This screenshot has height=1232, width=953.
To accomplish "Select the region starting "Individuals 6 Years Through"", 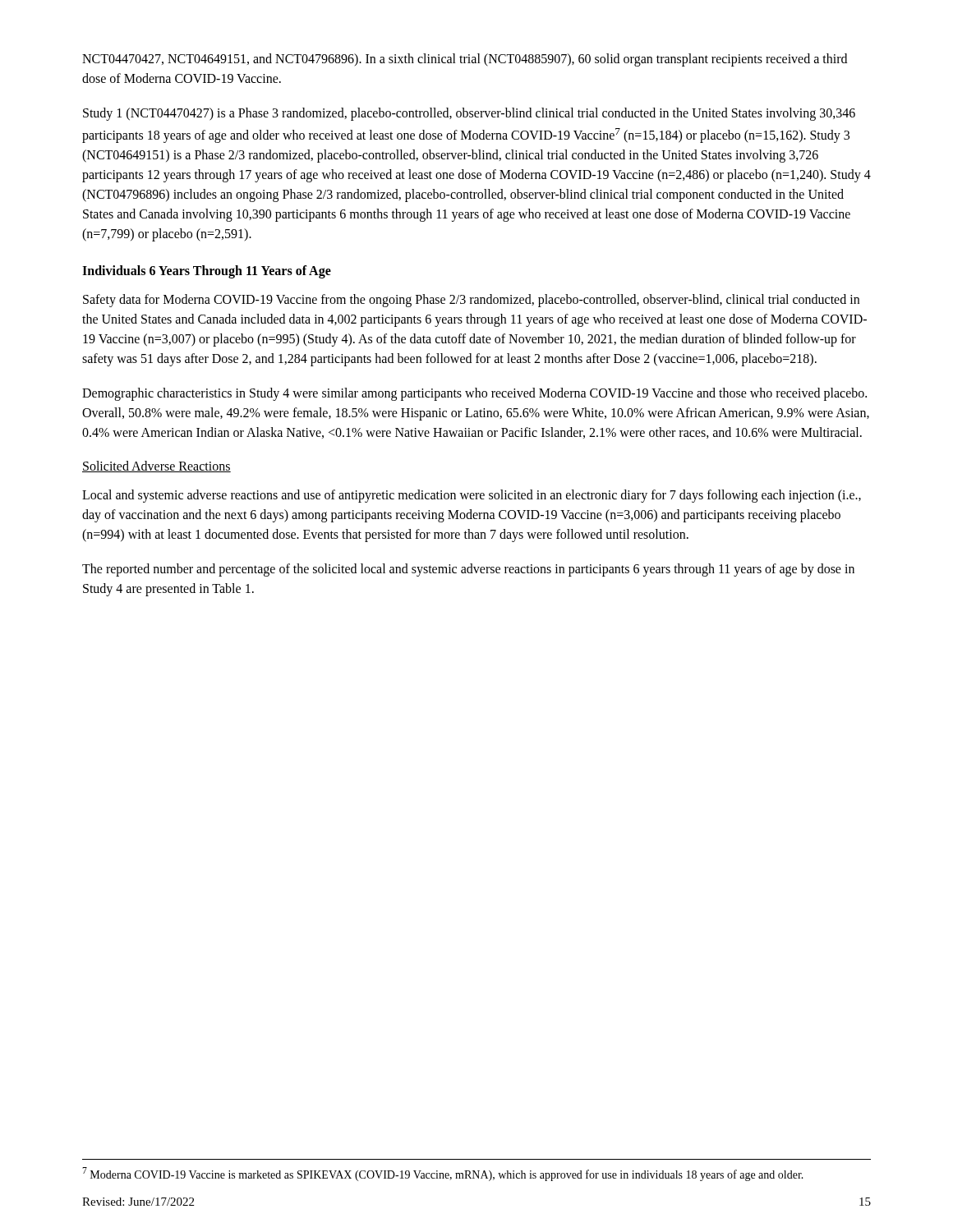I will pyautogui.click(x=207, y=271).
